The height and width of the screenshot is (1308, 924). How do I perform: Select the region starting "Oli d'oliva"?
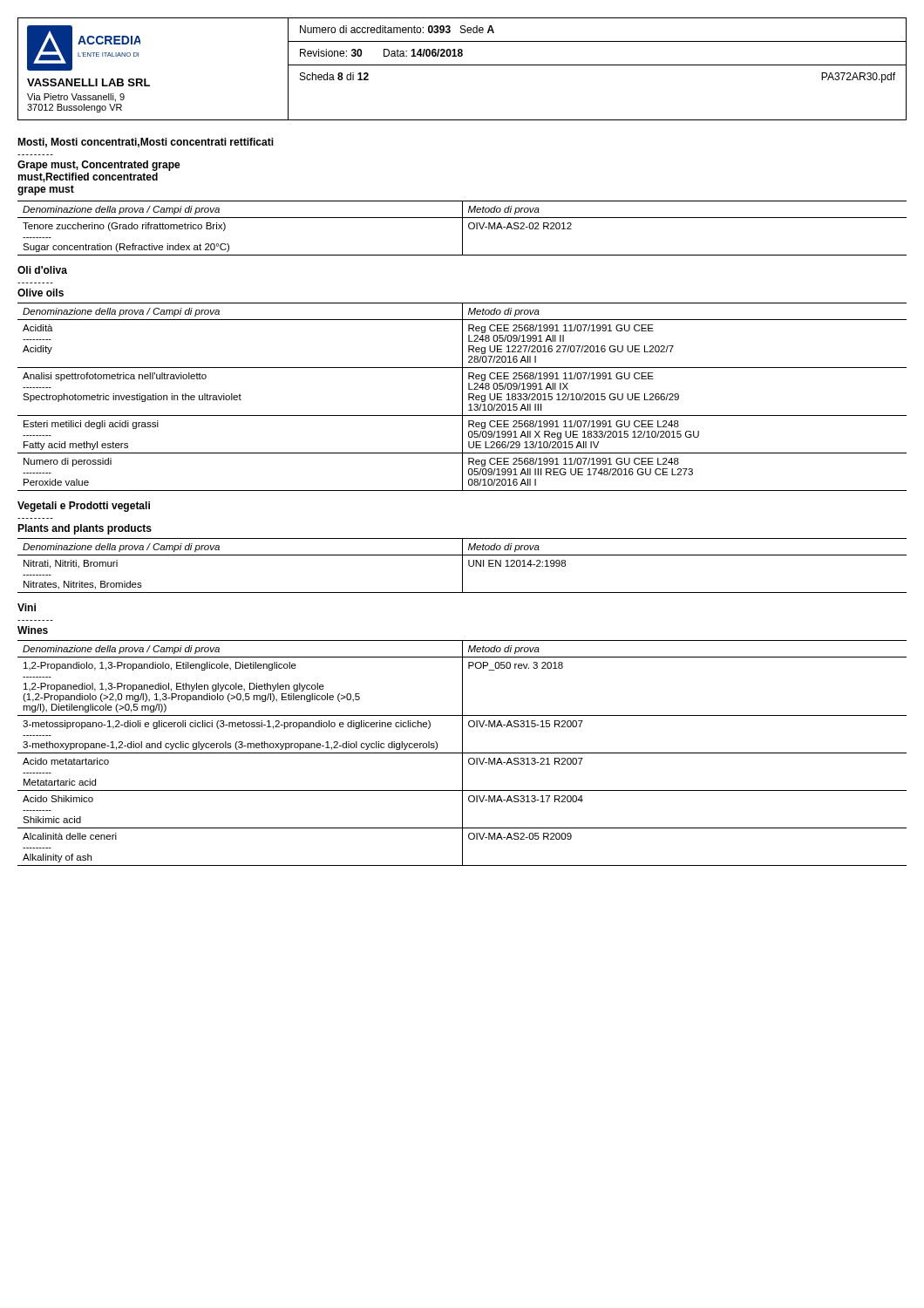[42, 270]
